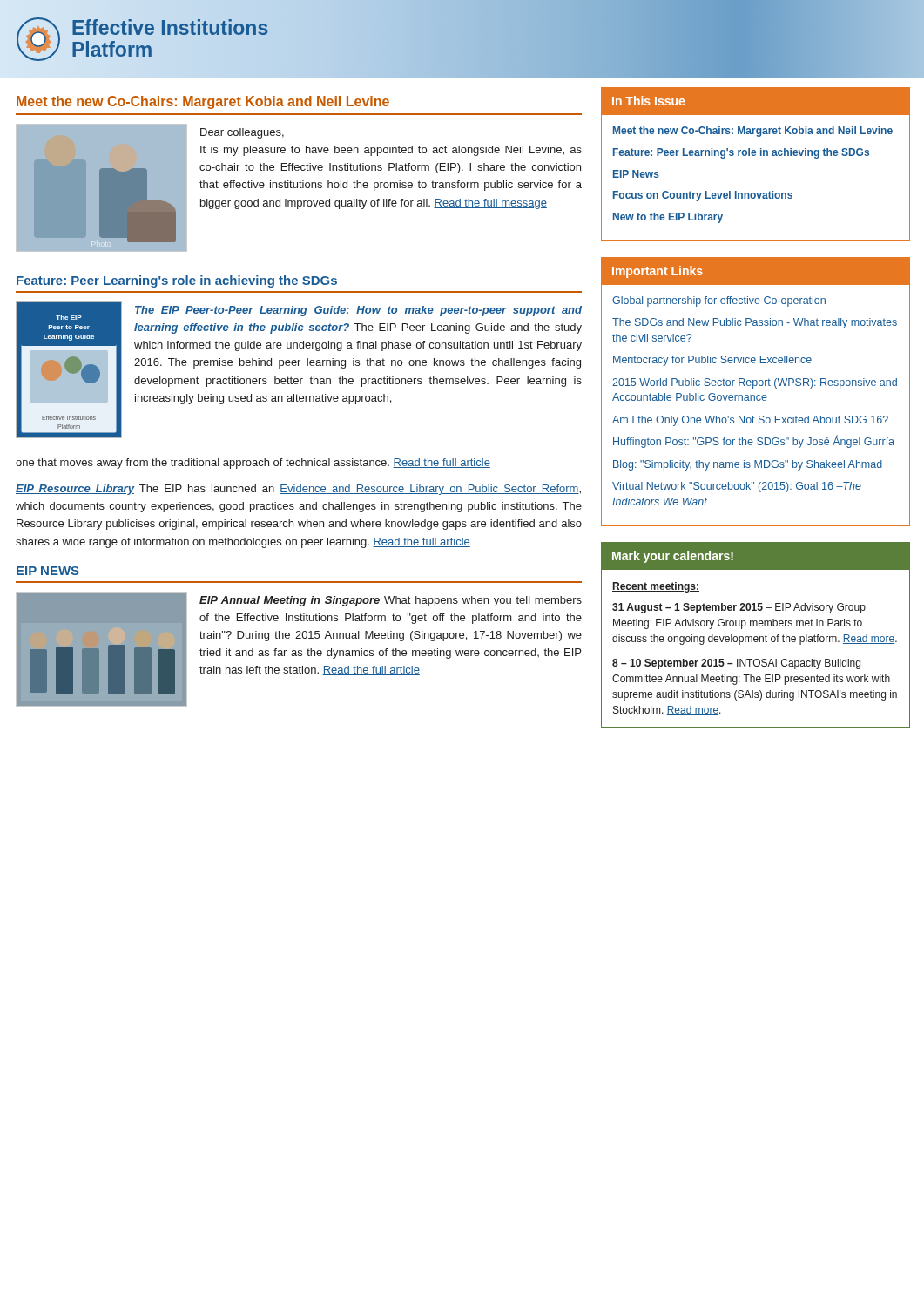The height and width of the screenshot is (1307, 924).
Task: Find "Focus on Country Level Innovations" on this page
Action: [756, 196]
